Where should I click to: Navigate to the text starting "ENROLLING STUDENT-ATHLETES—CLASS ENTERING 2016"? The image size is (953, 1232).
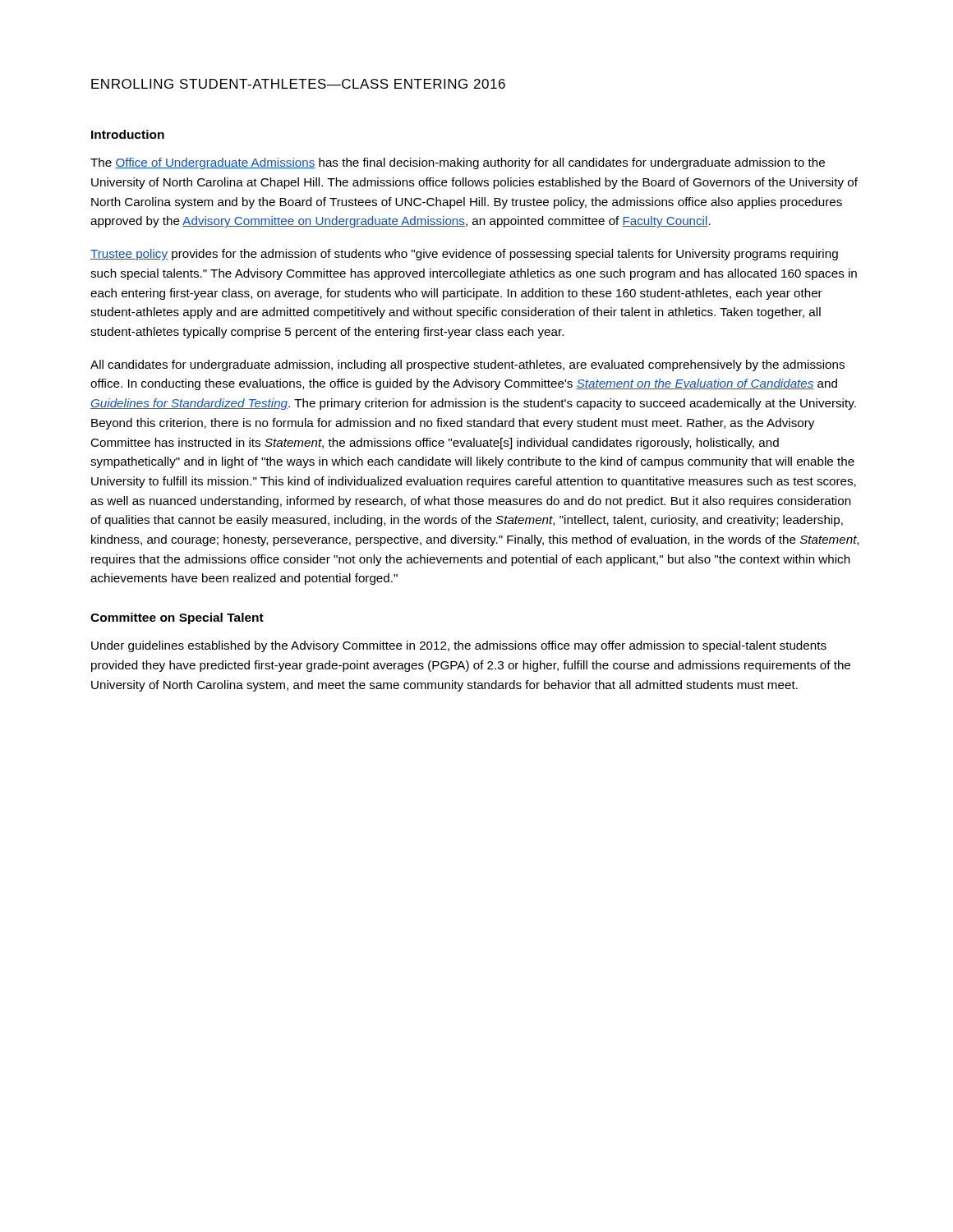point(298,84)
